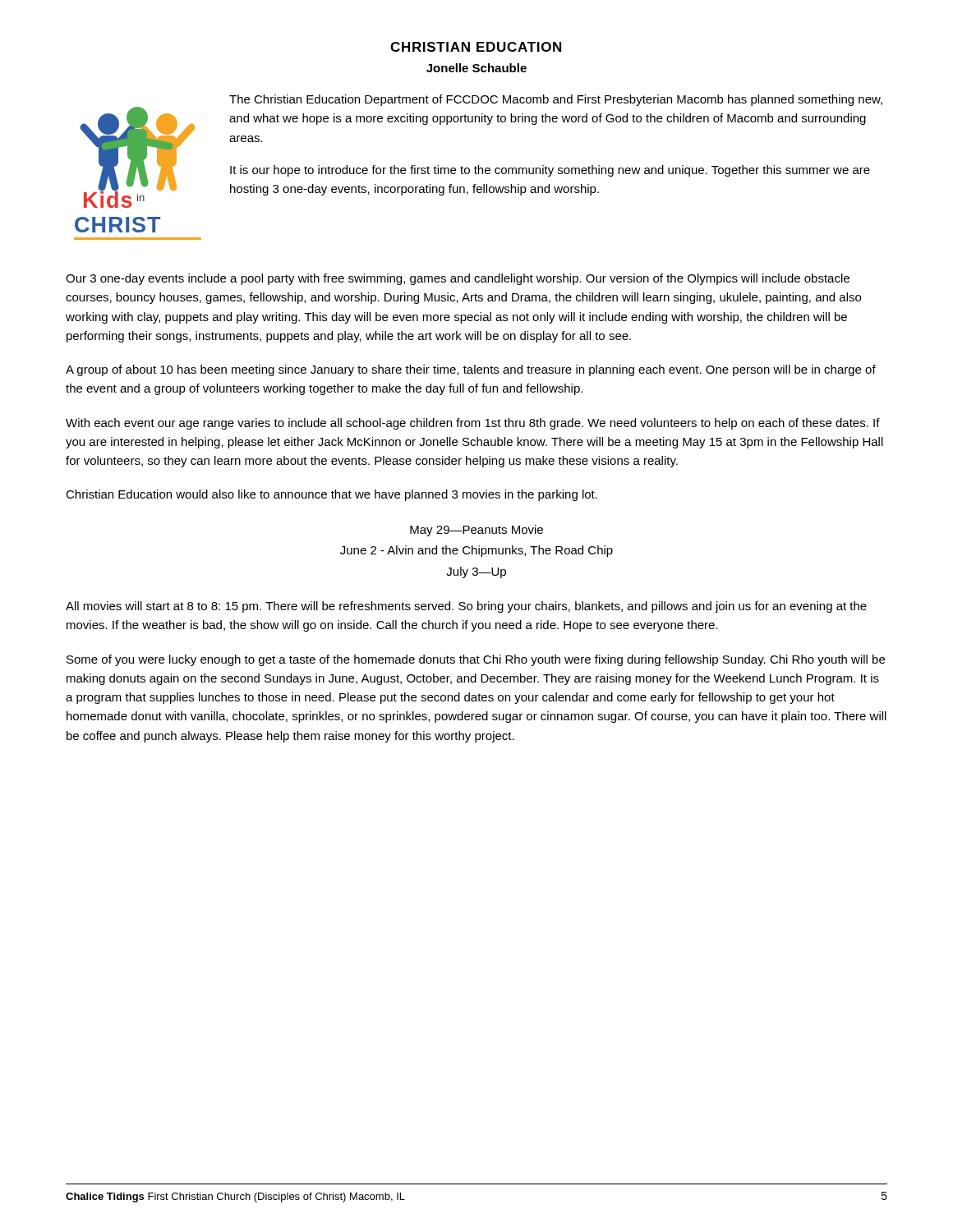The image size is (953, 1232).
Task: Locate the region starting "CHRISTIAN EDUCATION"
Action: [476, 47]
